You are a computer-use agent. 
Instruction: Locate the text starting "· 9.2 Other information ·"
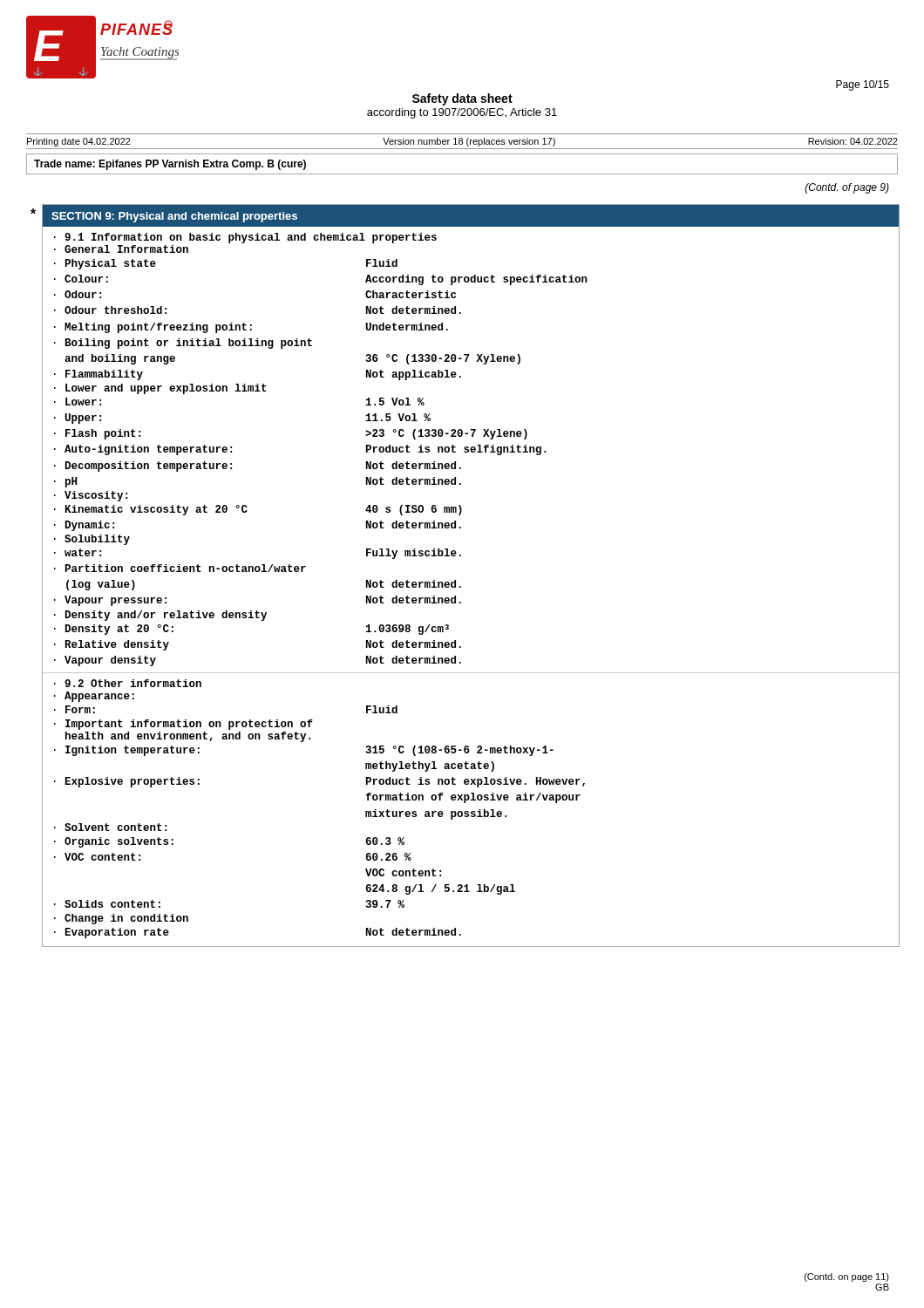471,810
